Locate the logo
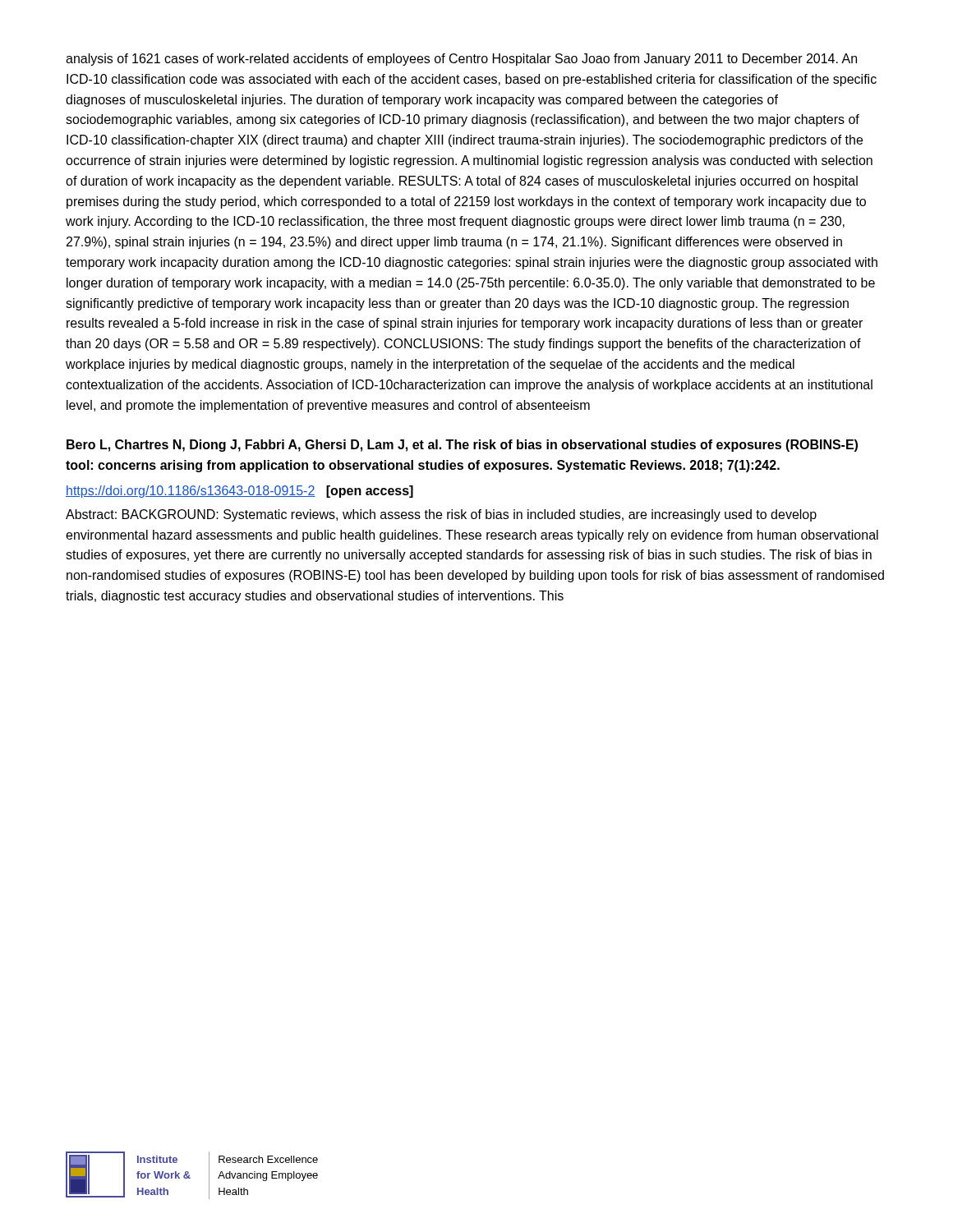The width and height of the screenshot is (953, 1232). tap(192, 1175)
